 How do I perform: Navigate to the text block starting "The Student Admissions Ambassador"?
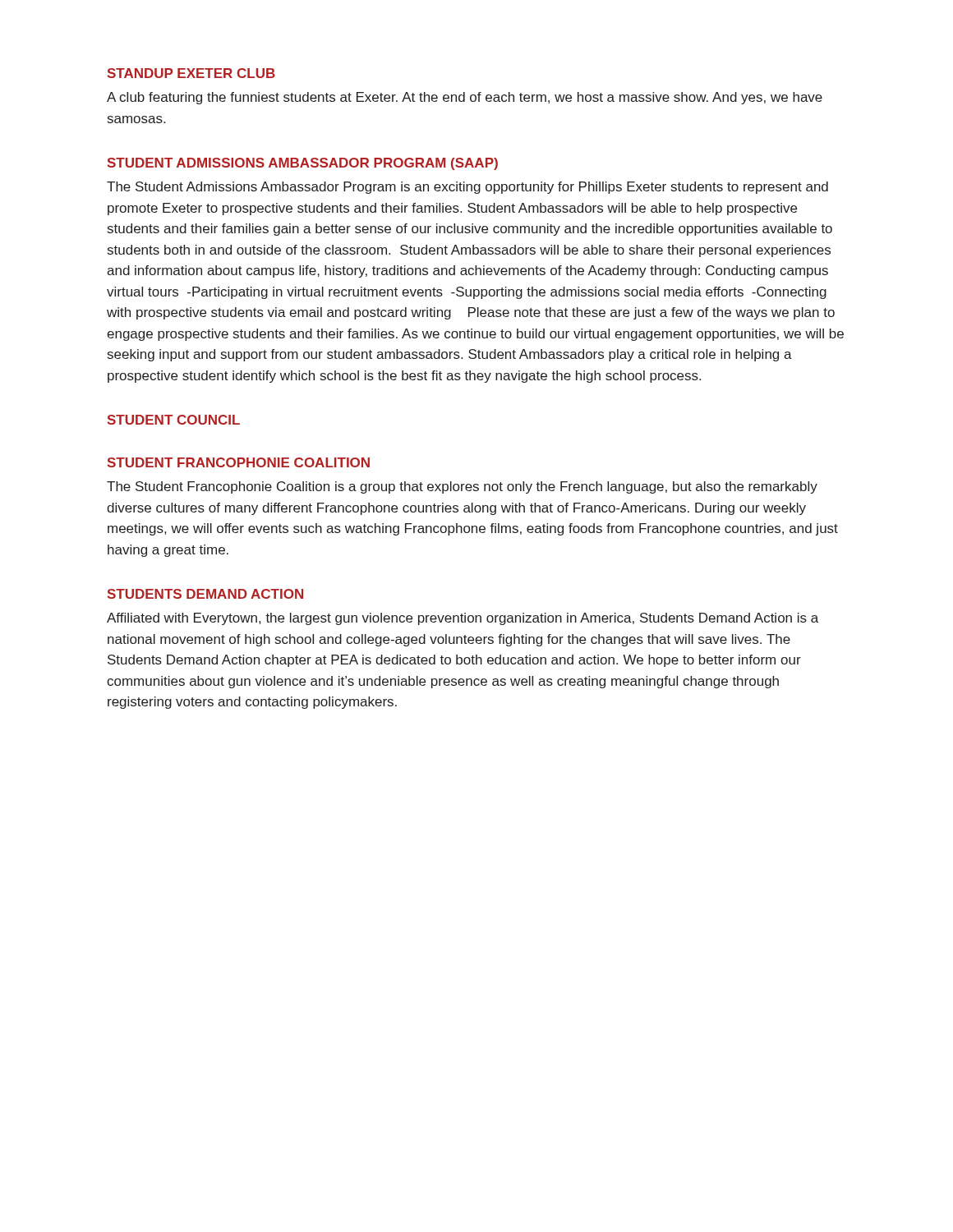click(476, 281)
